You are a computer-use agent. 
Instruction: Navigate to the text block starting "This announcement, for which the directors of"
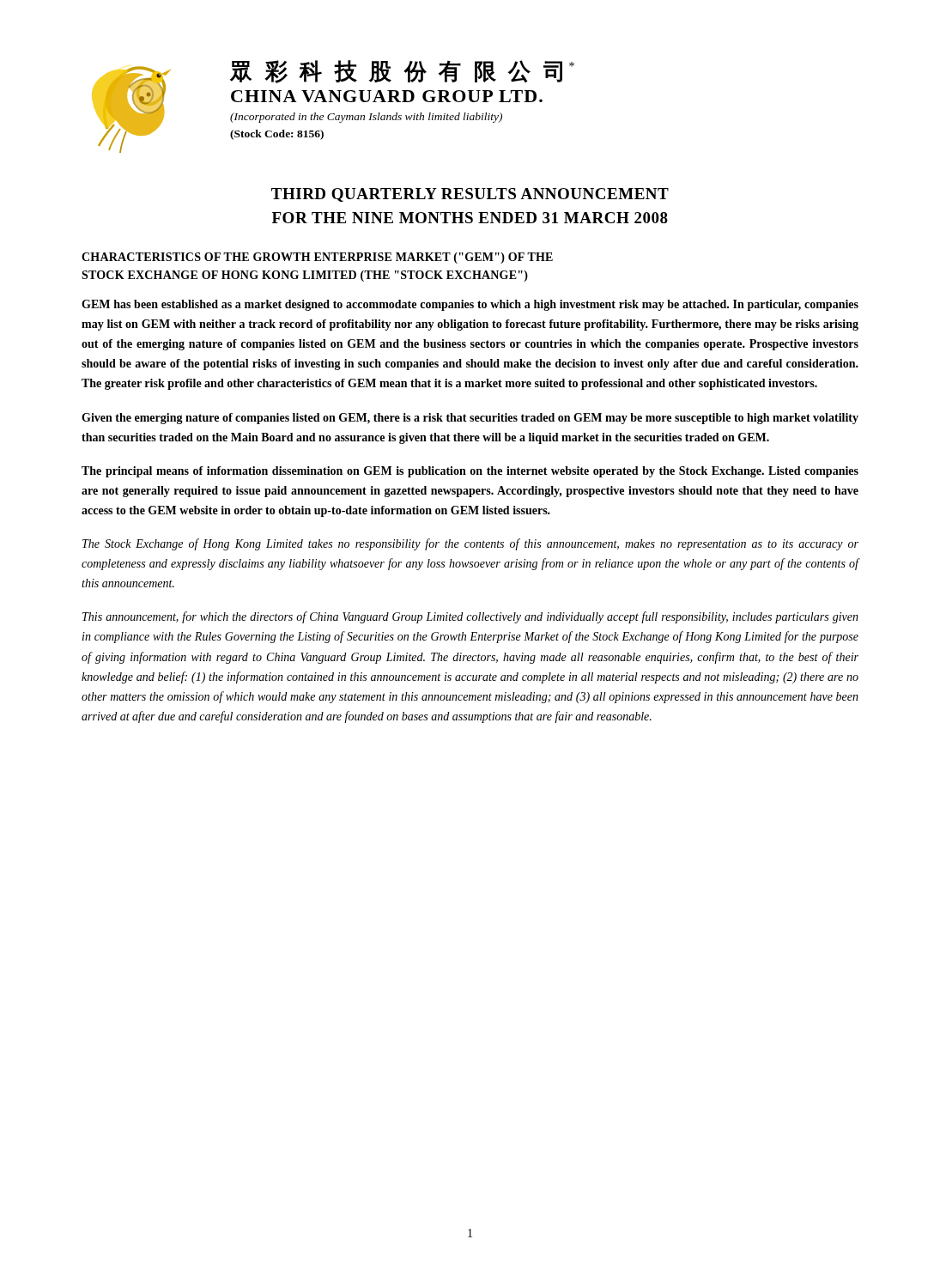470,667
